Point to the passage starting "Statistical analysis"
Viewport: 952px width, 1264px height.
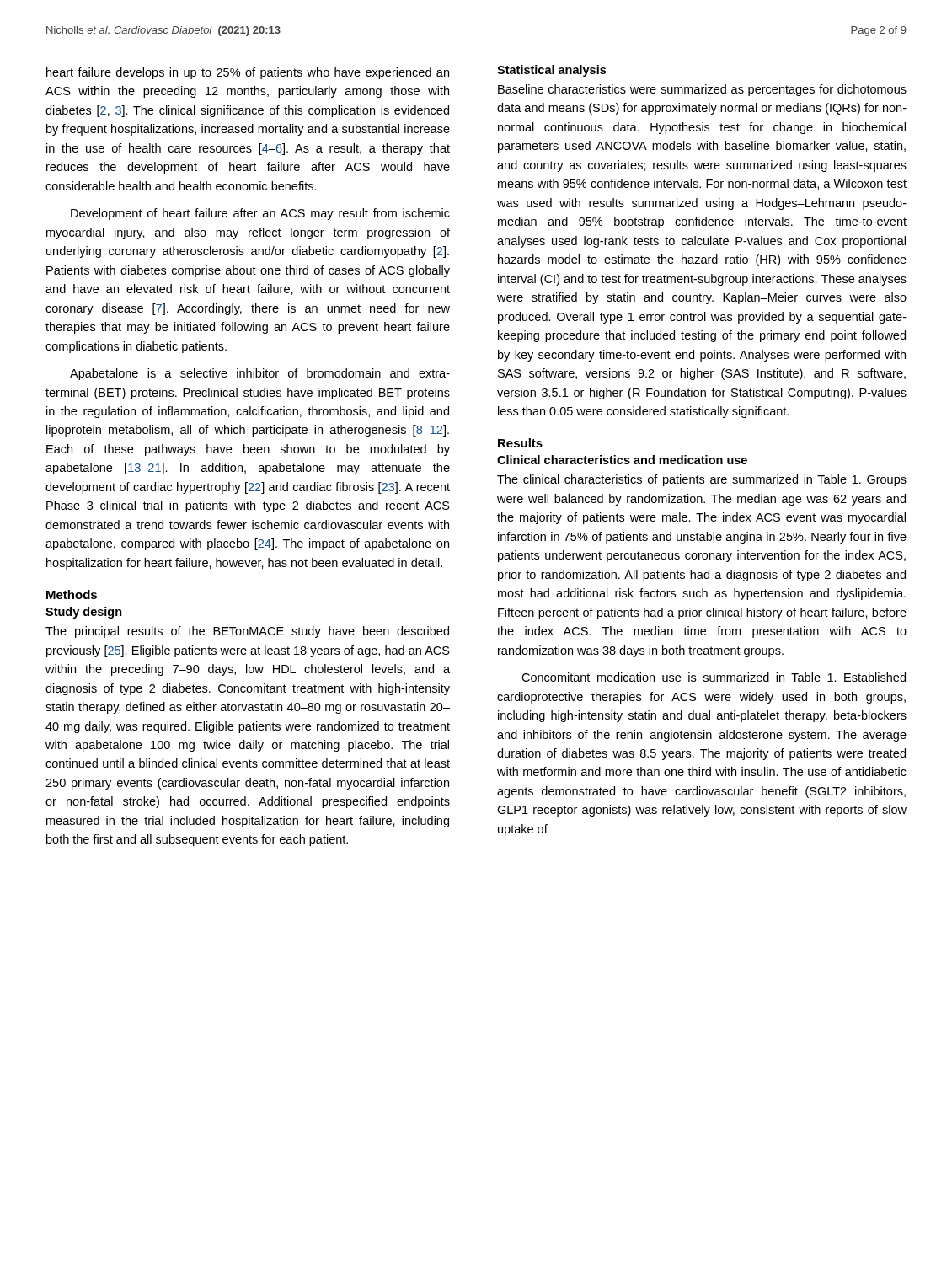tap(552, 70)
